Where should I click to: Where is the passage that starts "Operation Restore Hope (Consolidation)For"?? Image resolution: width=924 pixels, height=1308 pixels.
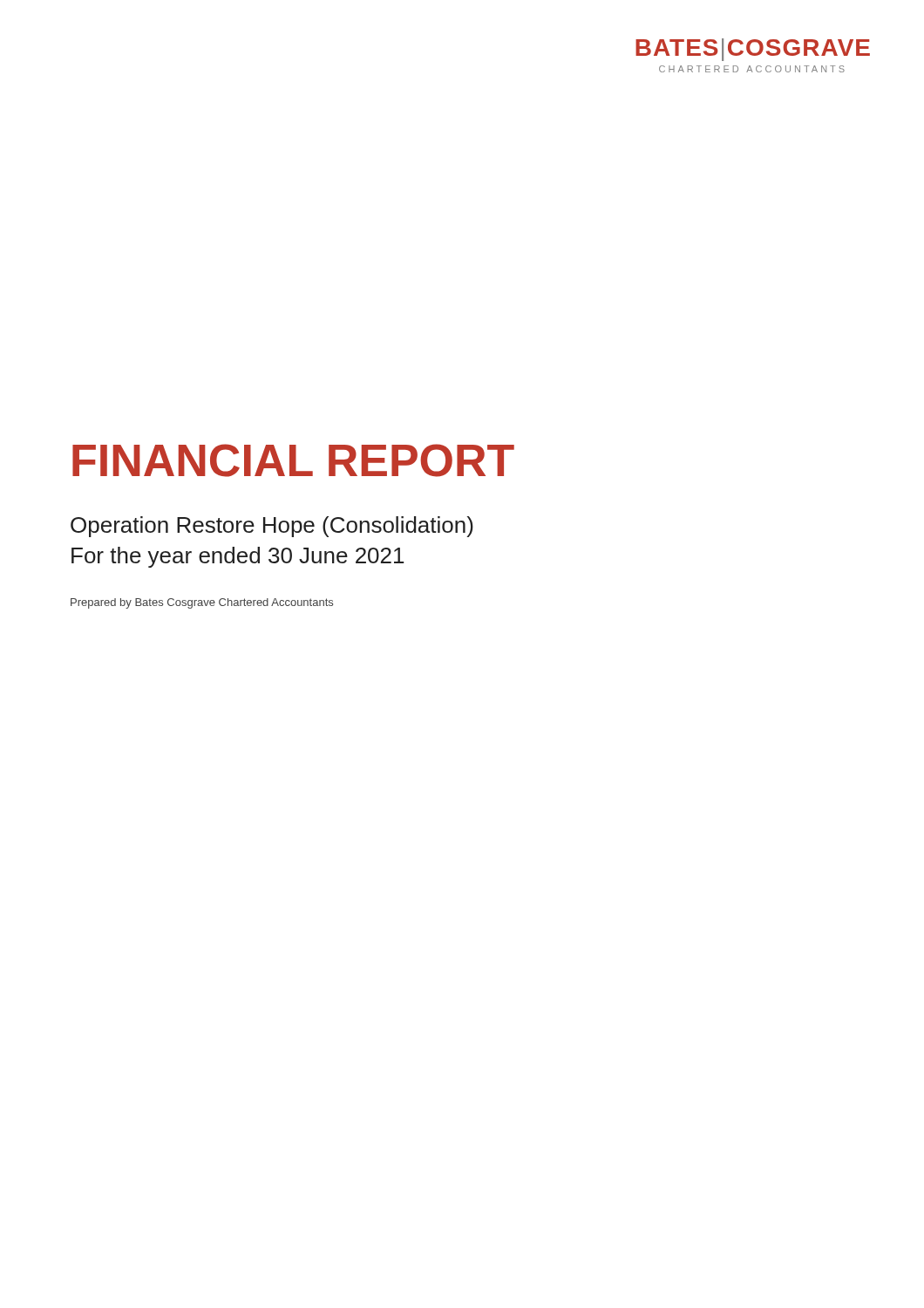(462, 541)
